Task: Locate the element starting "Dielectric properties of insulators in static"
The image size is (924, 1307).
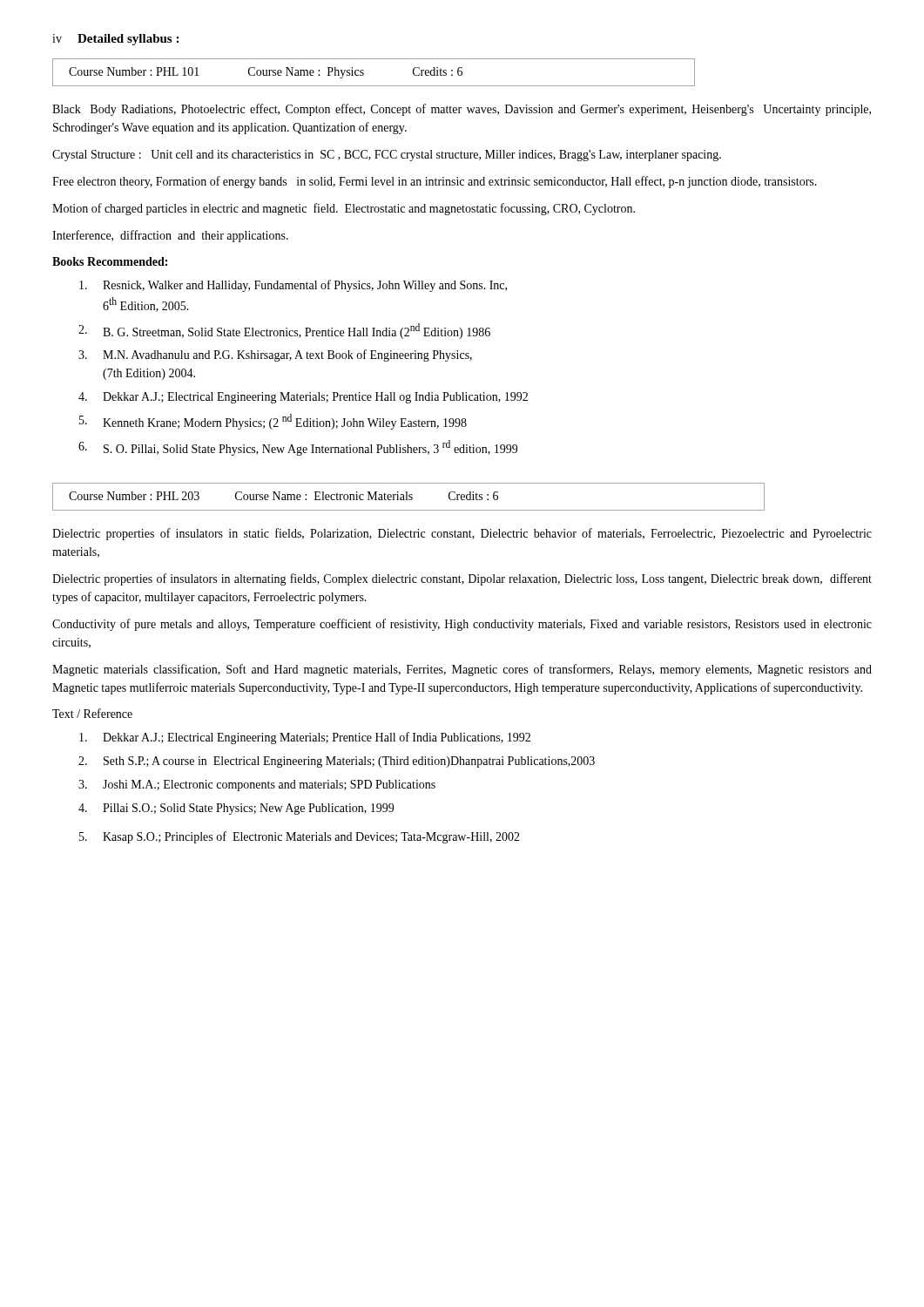Action: point(462,543)
